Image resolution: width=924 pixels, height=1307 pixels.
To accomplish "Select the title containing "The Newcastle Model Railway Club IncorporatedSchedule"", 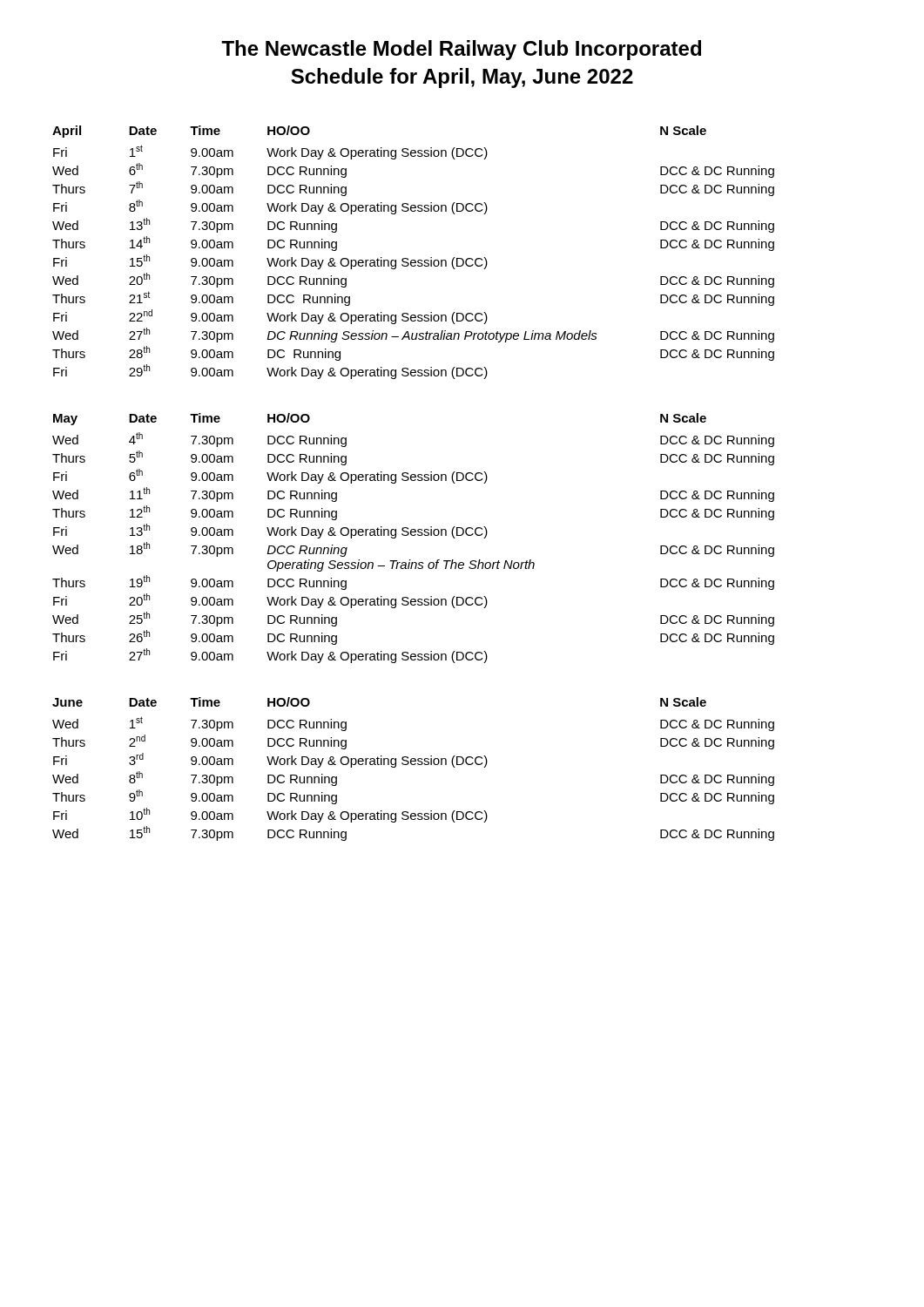I will [462, 63].
